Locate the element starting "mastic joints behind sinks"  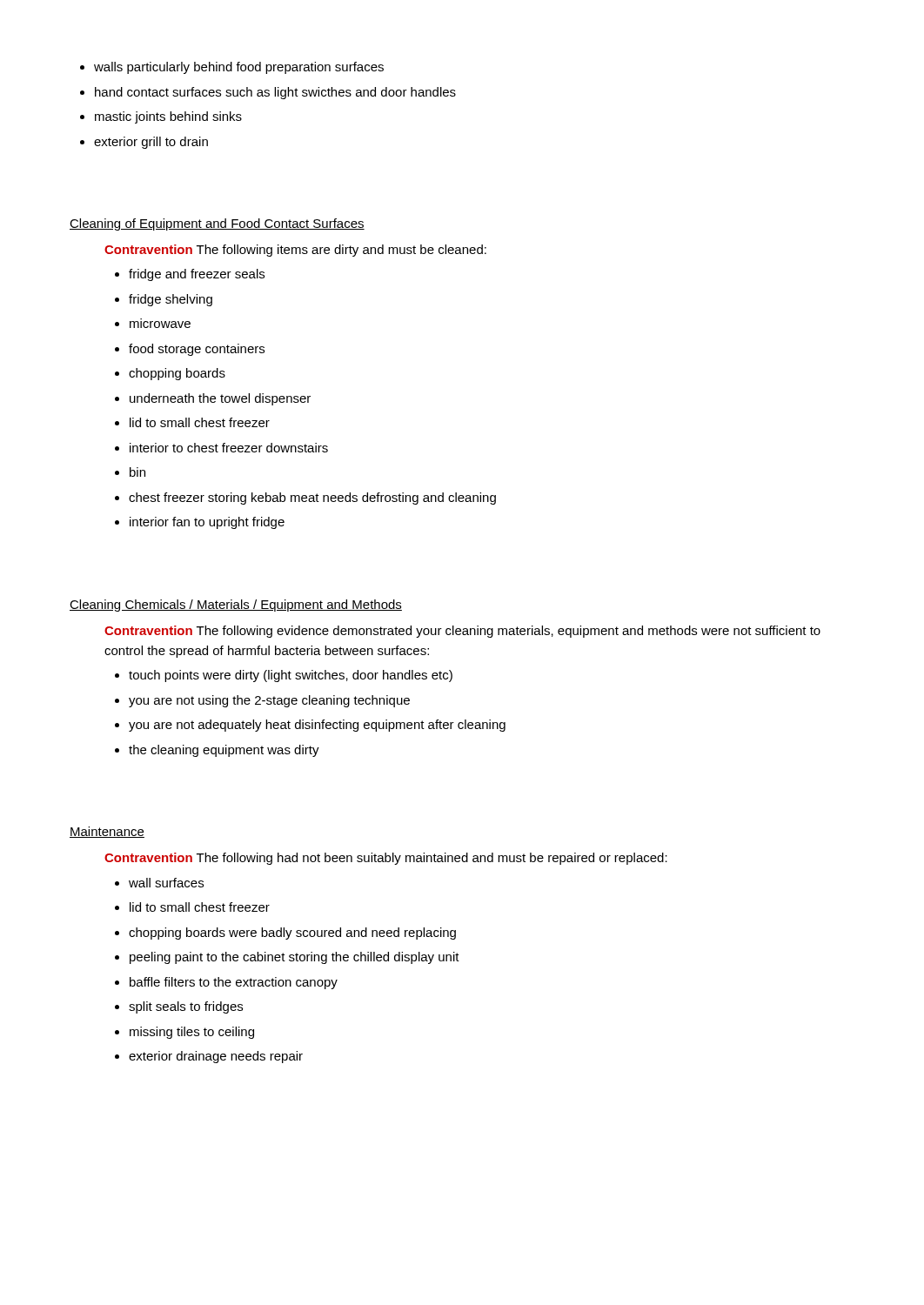point(161,117)
